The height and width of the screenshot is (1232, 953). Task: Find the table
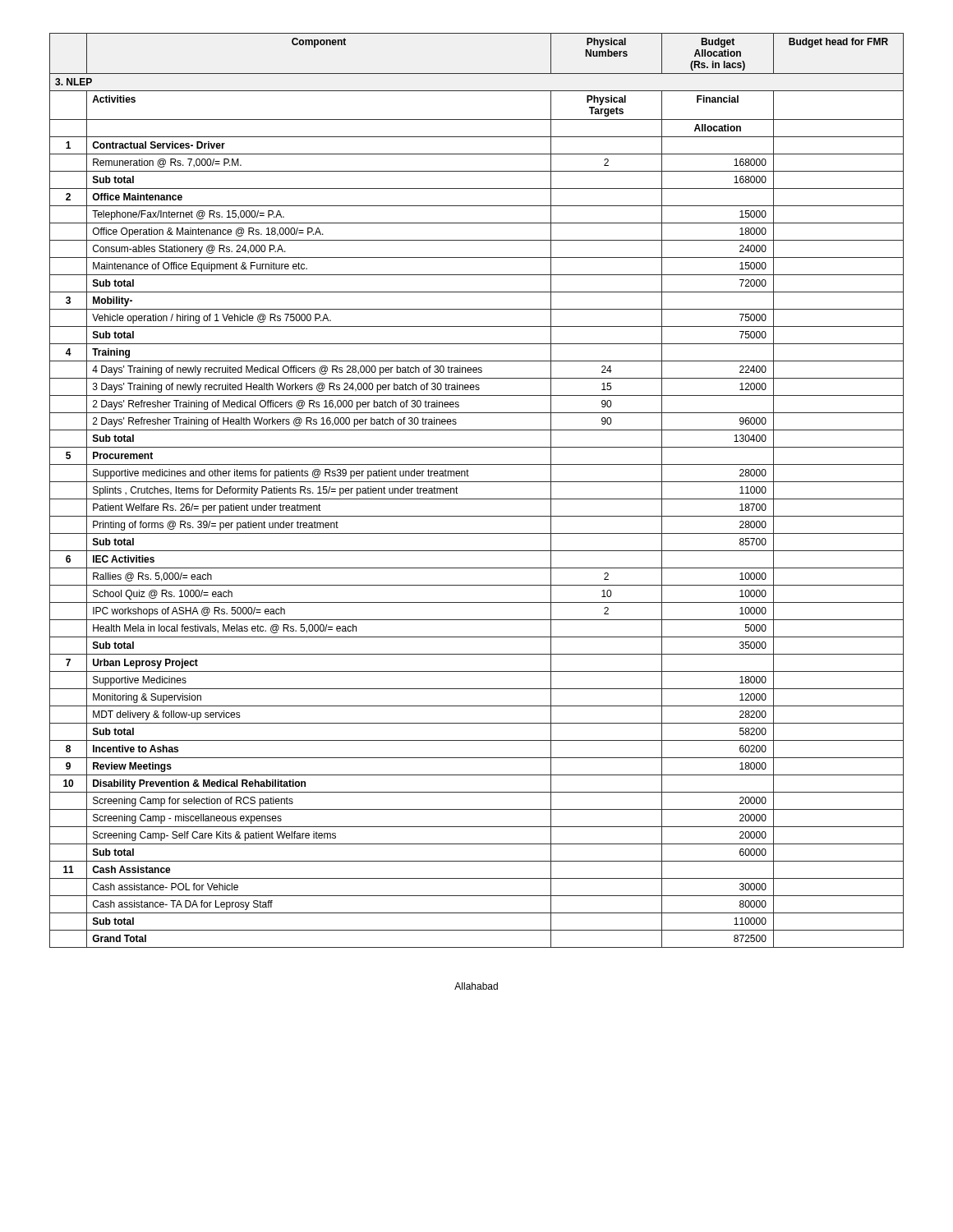point(476,490)
